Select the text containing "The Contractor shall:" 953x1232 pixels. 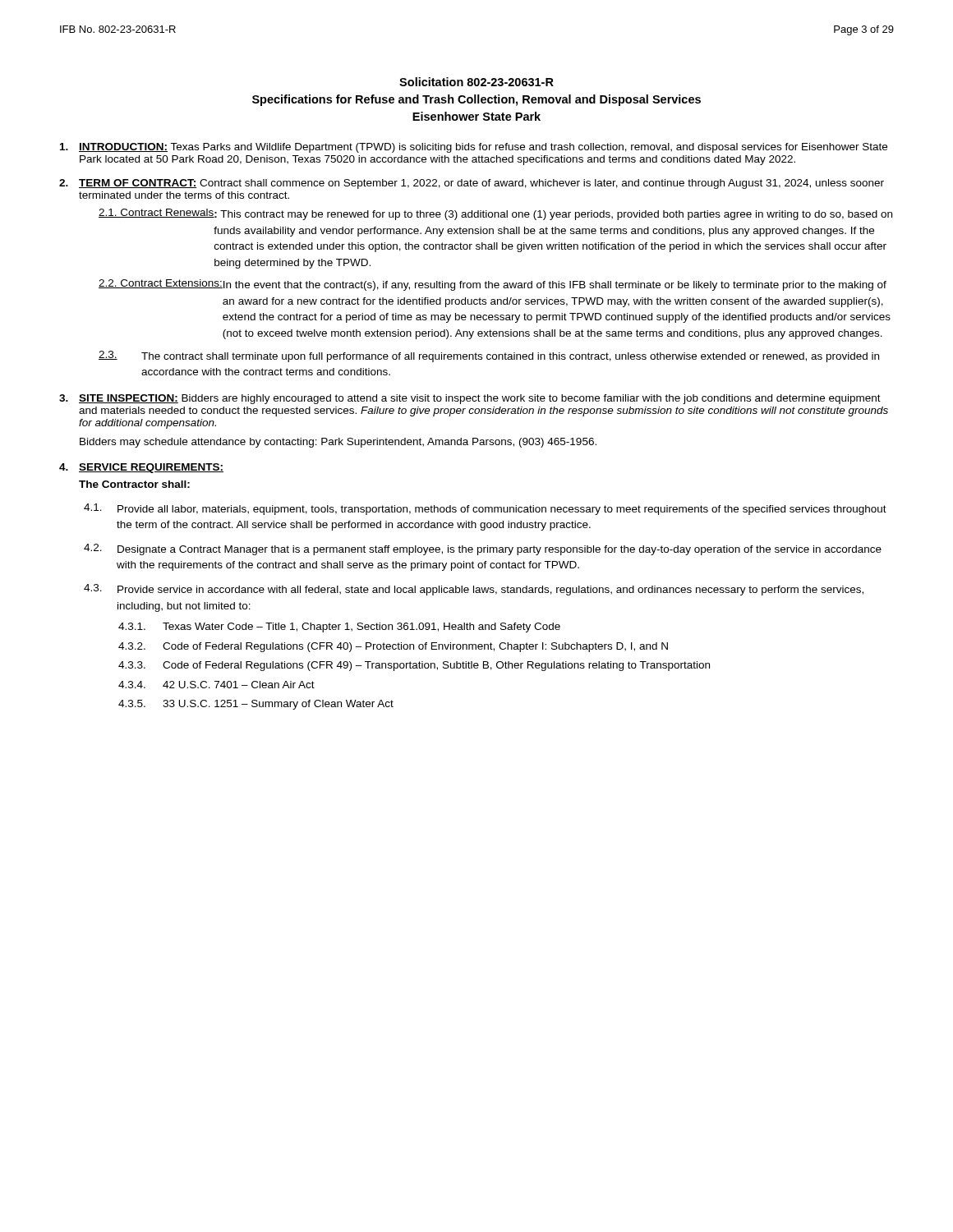pos(135,484)
